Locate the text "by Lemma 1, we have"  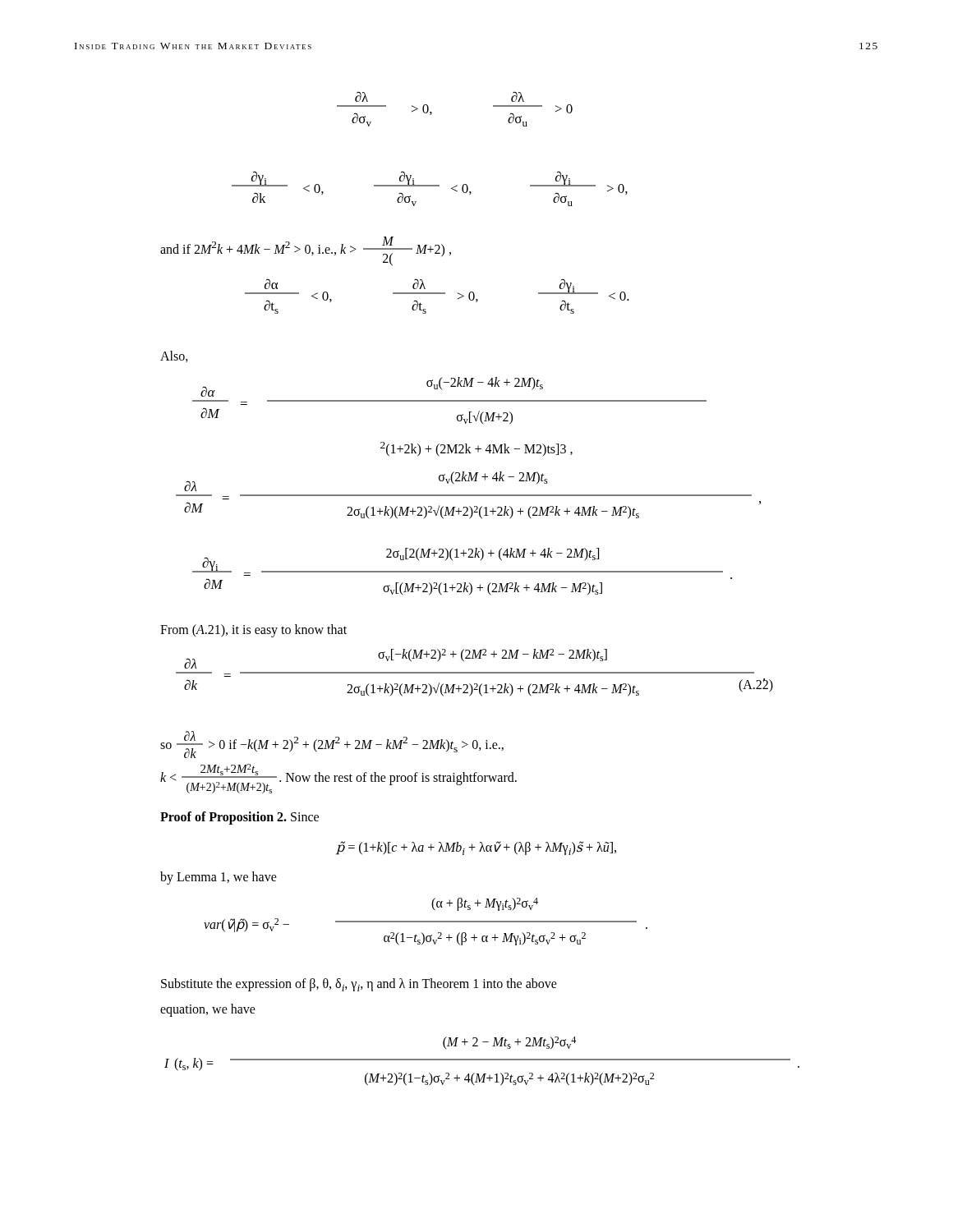point(218,877)
